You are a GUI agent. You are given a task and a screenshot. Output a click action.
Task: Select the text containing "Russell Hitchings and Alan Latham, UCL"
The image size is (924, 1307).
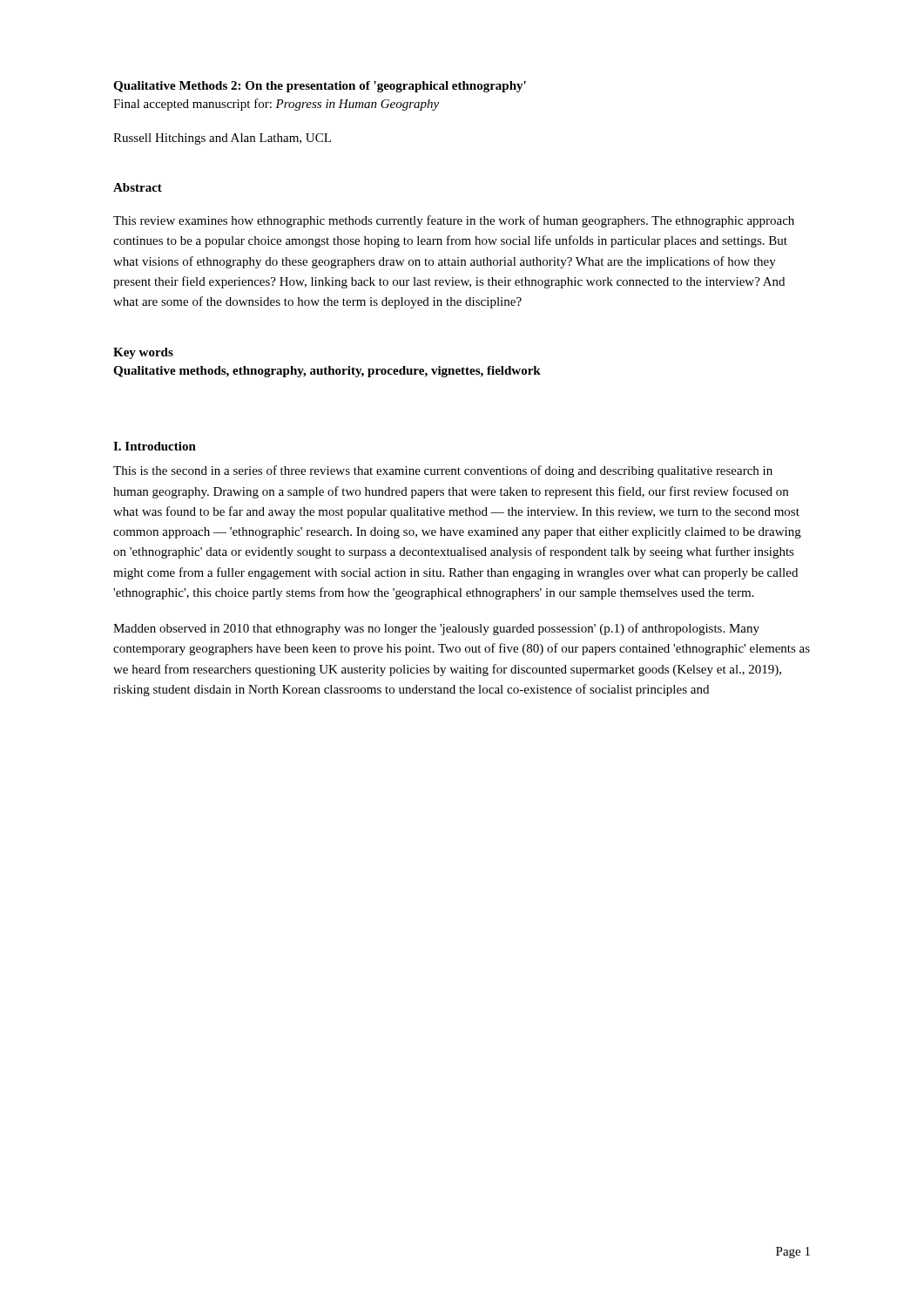click(x=222, y=138)
